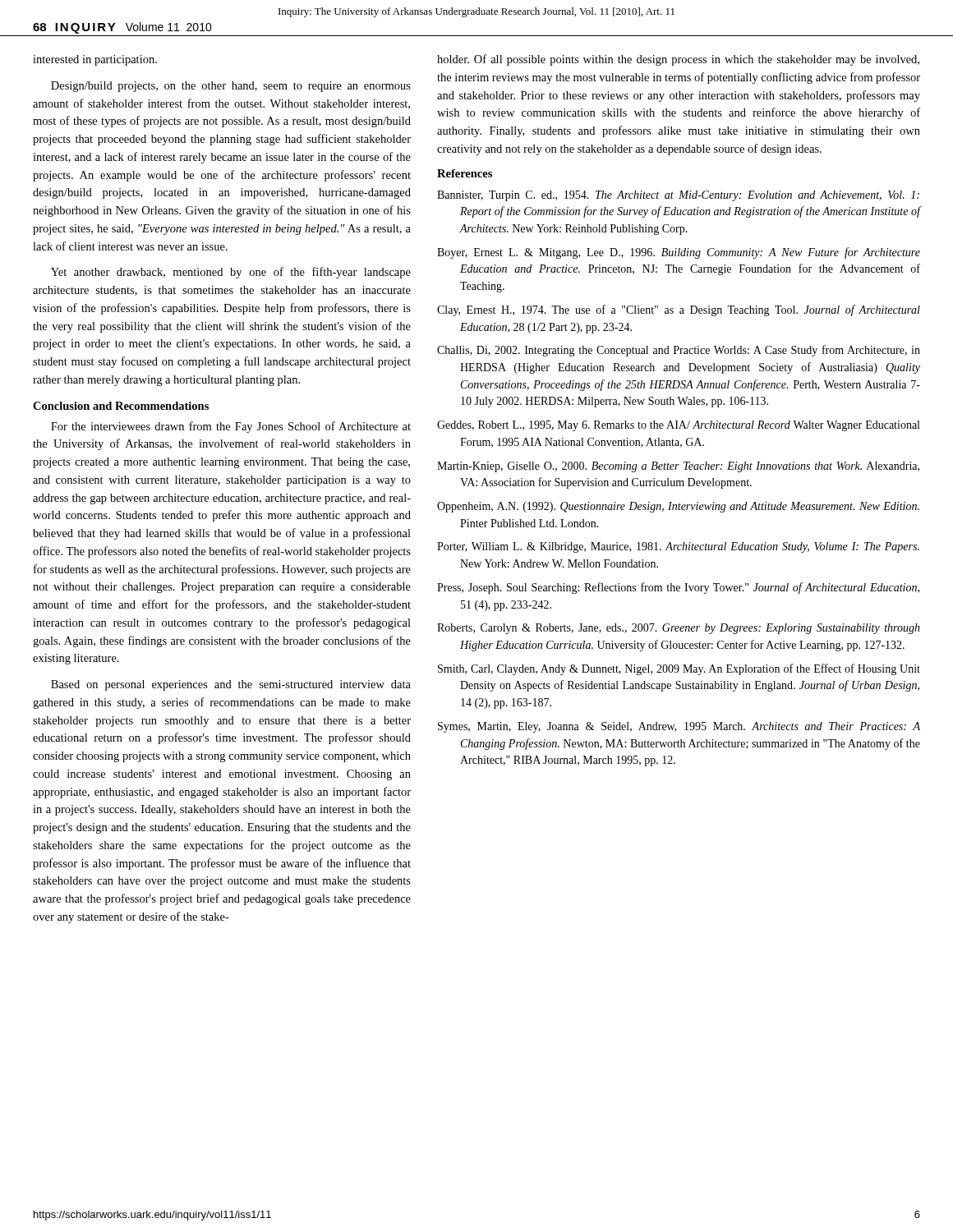
Task: Point to the block beginning "Oppenheim, A.N. (1992). Questionnaire Design,"
Action: (679, 515)
